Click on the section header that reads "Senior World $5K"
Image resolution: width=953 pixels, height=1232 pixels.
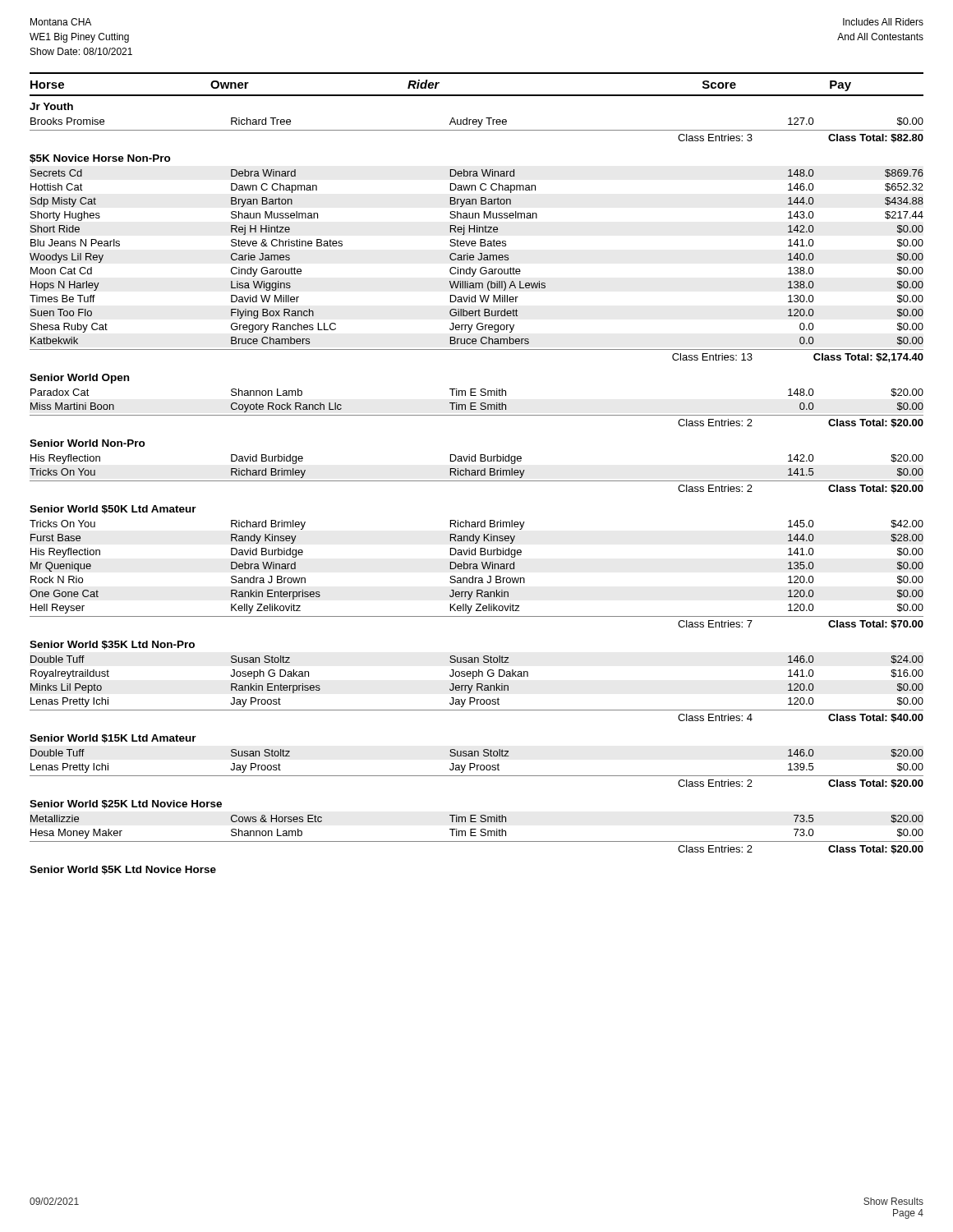tap(123, 869)
